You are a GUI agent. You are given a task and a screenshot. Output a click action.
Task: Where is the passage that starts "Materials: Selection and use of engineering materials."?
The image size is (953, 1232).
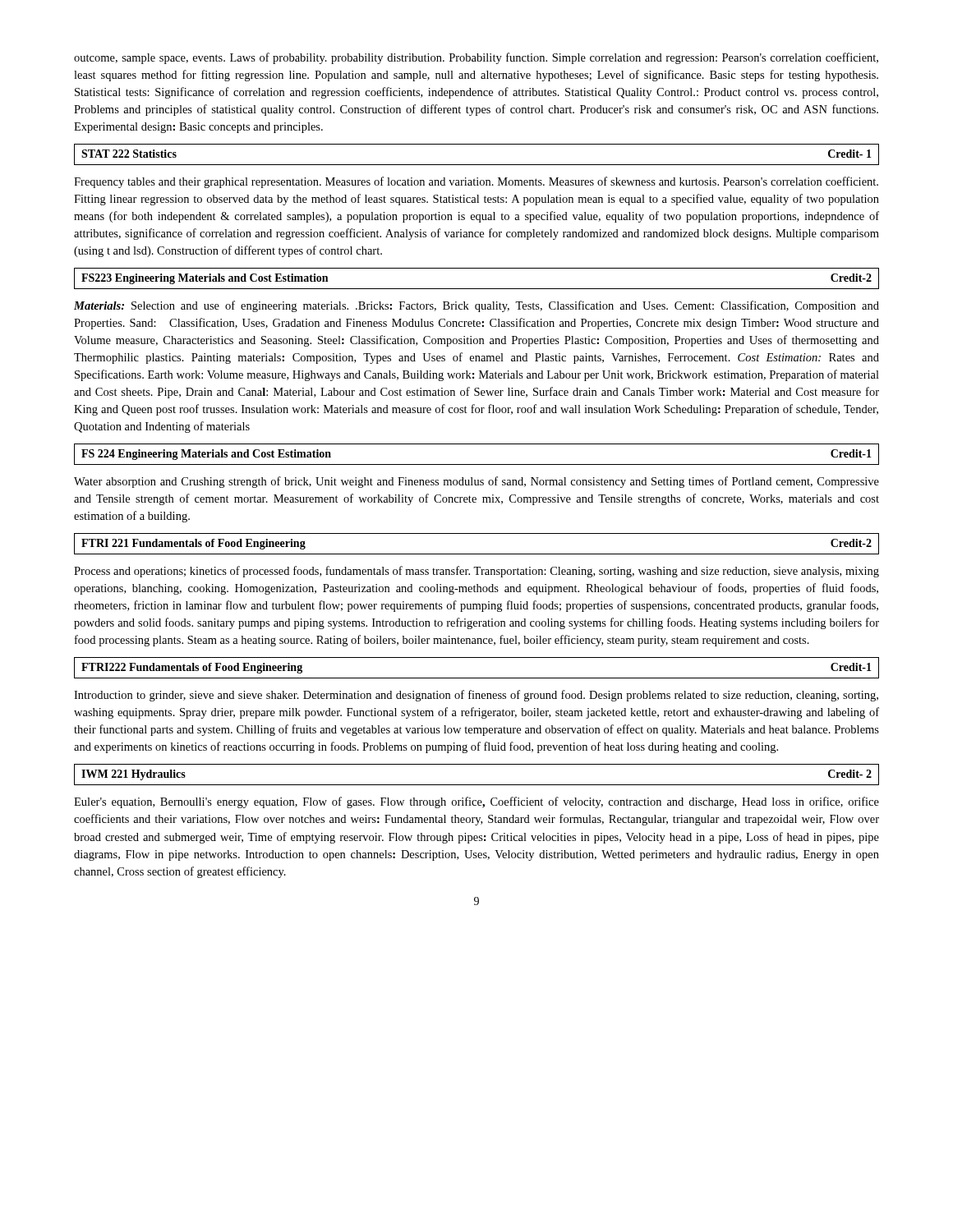coord(476,366)
